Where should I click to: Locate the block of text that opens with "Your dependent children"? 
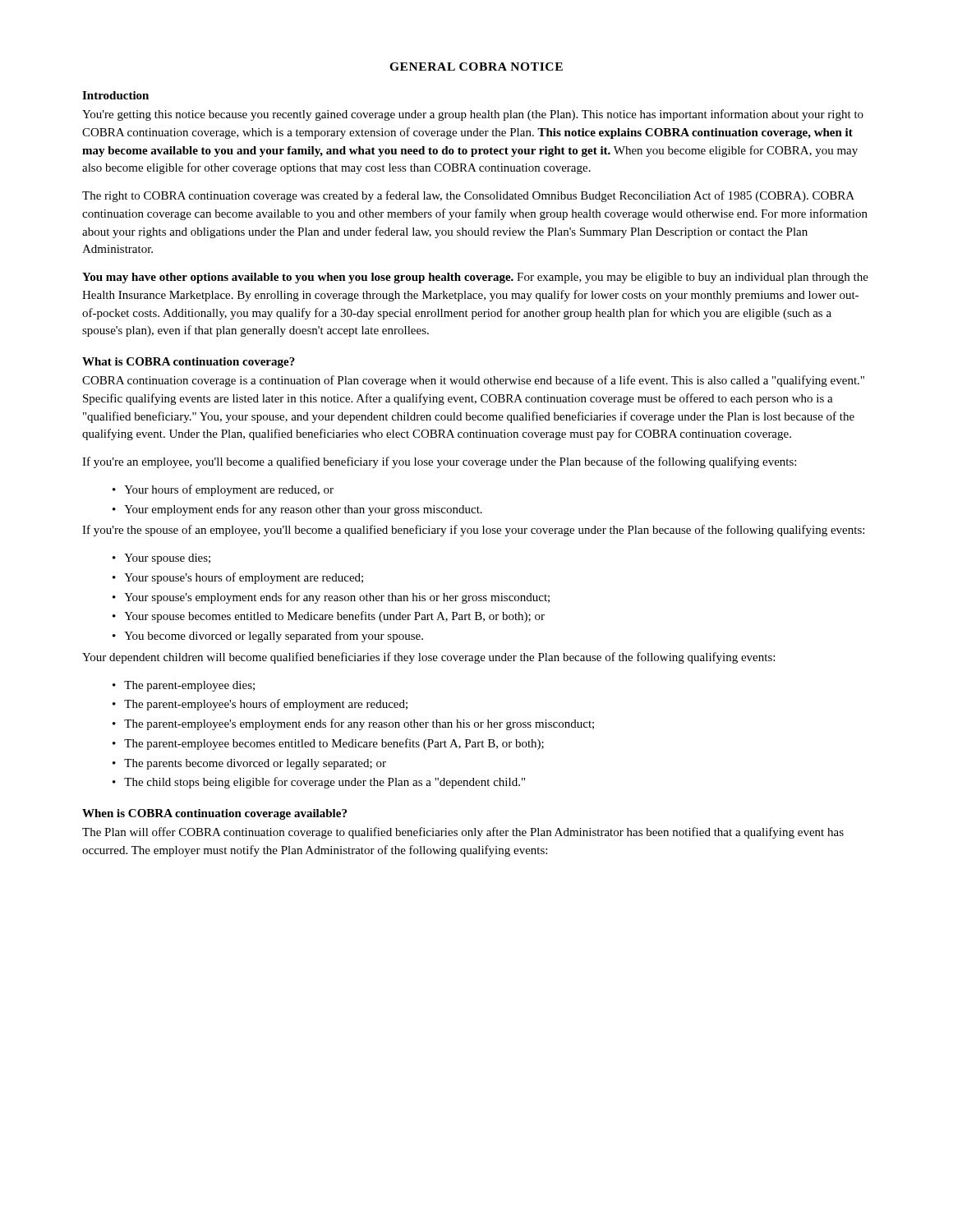429,657
